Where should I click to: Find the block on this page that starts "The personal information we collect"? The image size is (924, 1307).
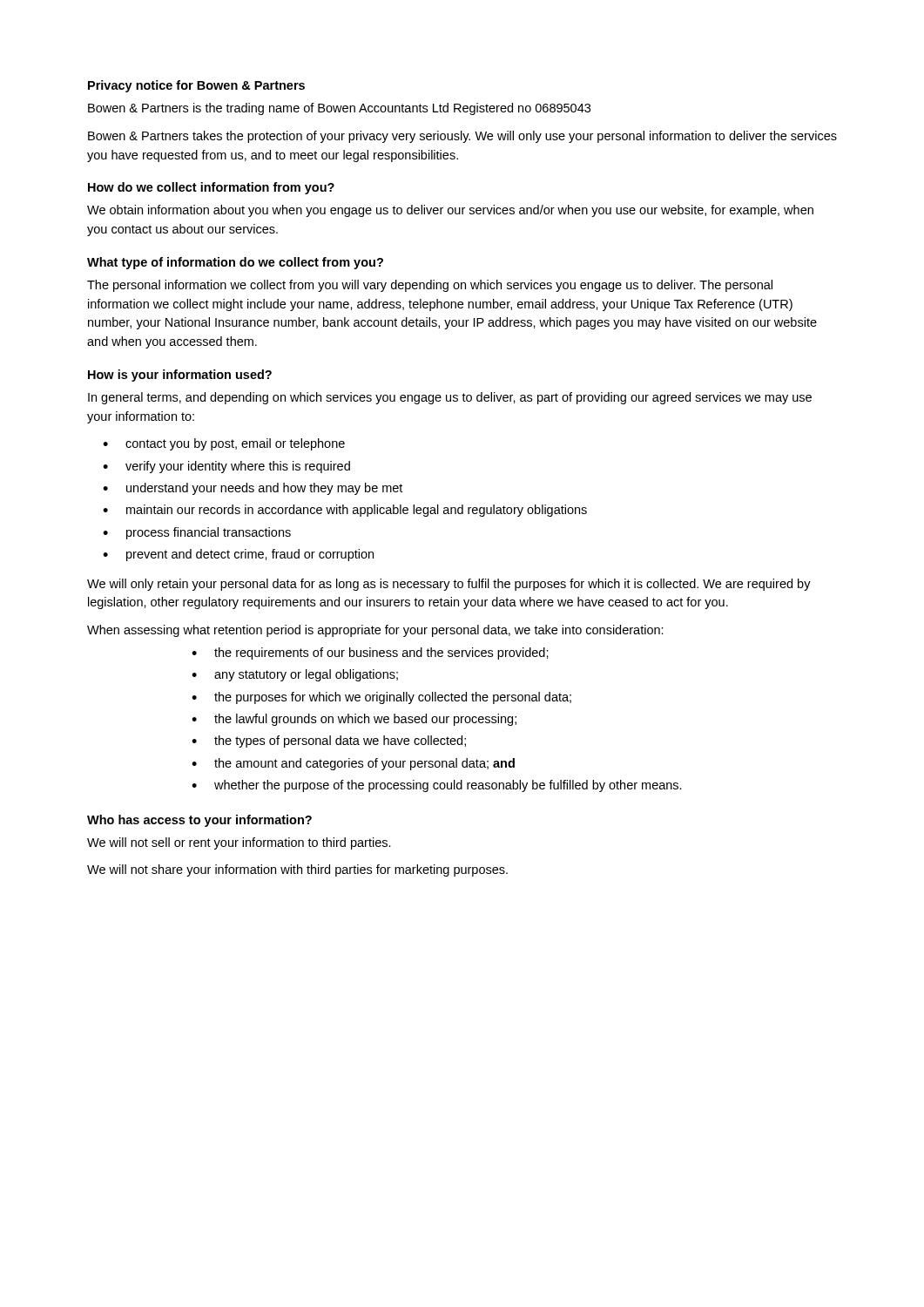(x=452, y=313)
